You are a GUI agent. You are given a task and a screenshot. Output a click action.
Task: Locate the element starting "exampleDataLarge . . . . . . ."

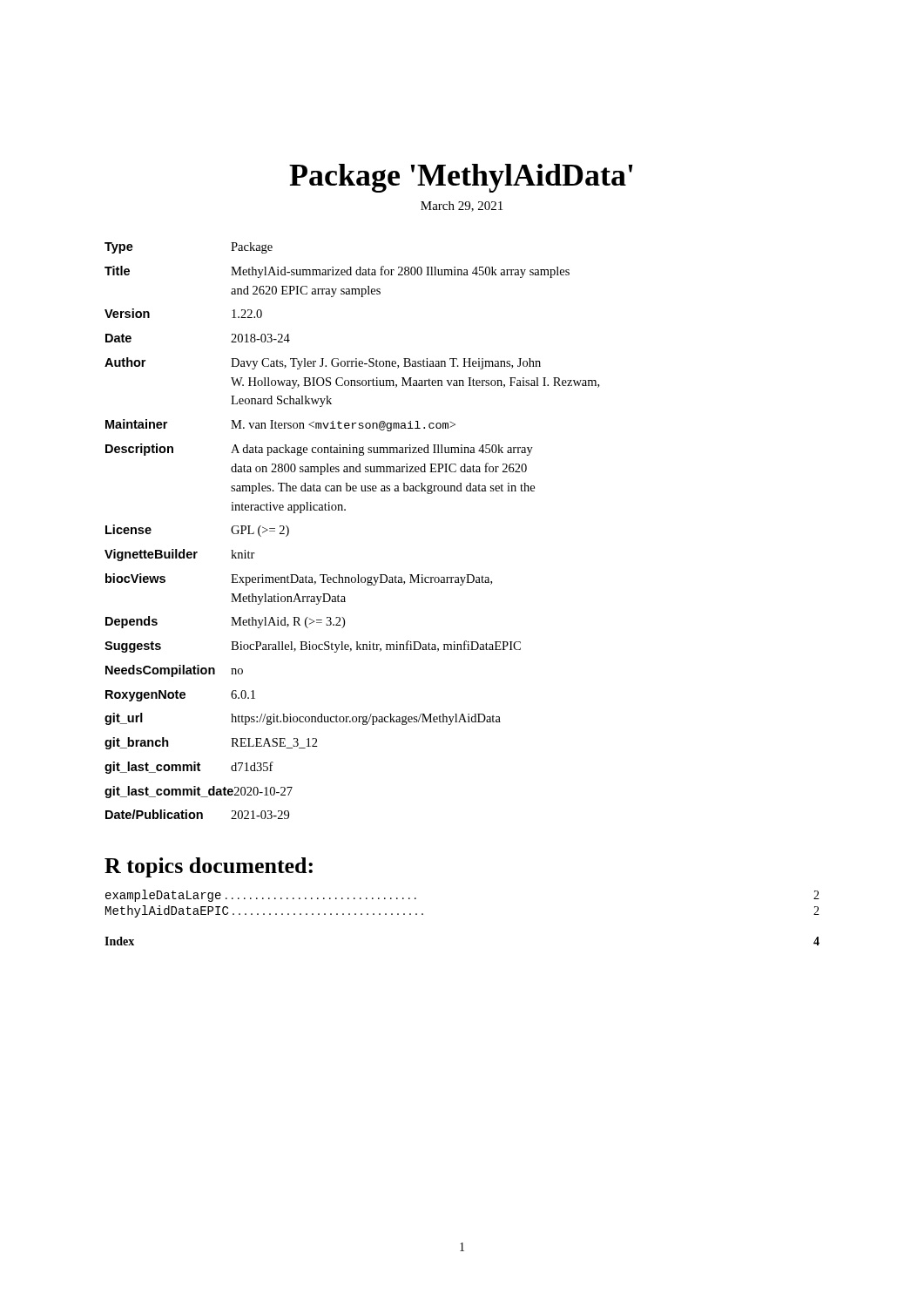click(161, 897)
